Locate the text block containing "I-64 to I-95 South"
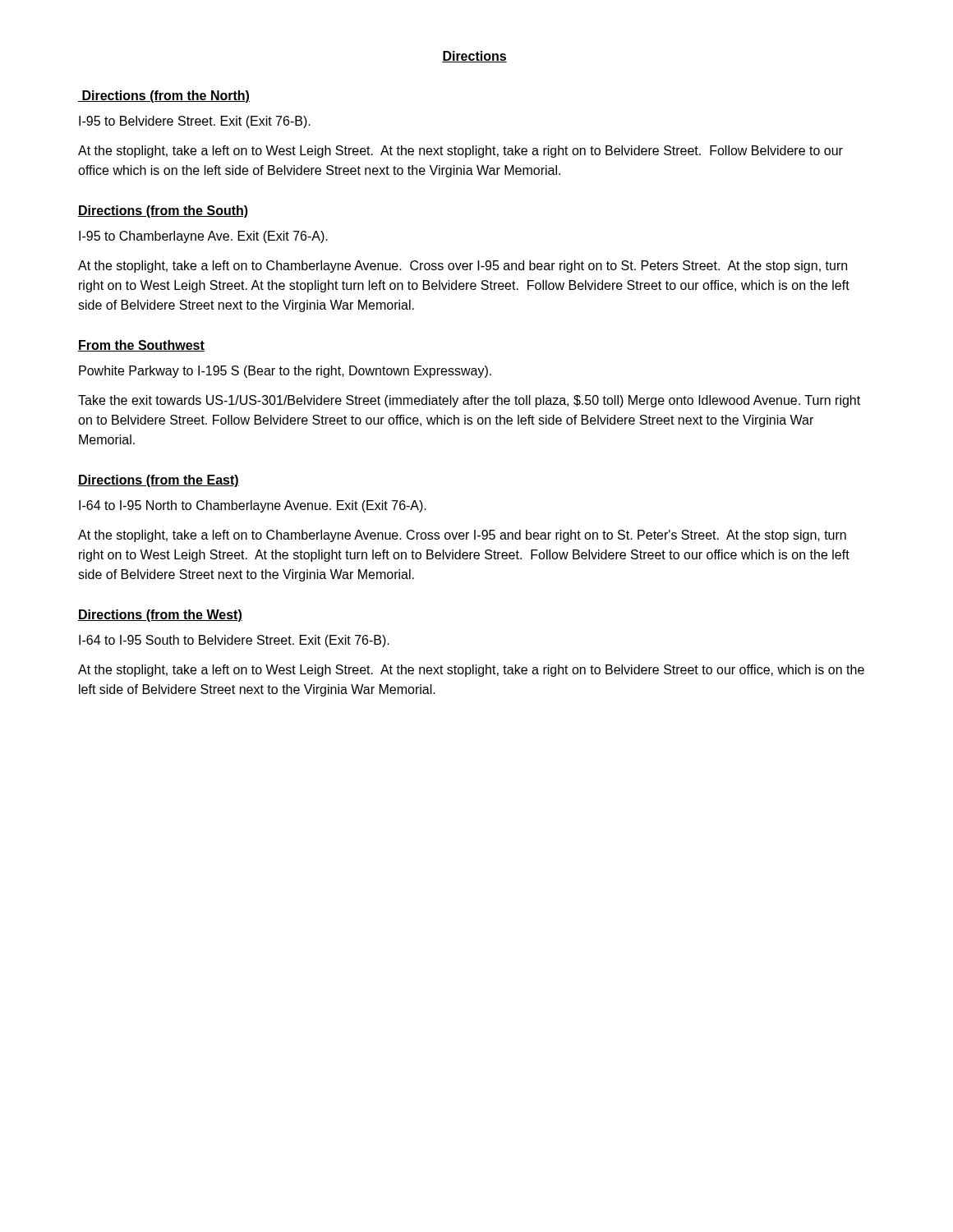The height and width of the screenshot is (1232, 953). pos(234,640)
